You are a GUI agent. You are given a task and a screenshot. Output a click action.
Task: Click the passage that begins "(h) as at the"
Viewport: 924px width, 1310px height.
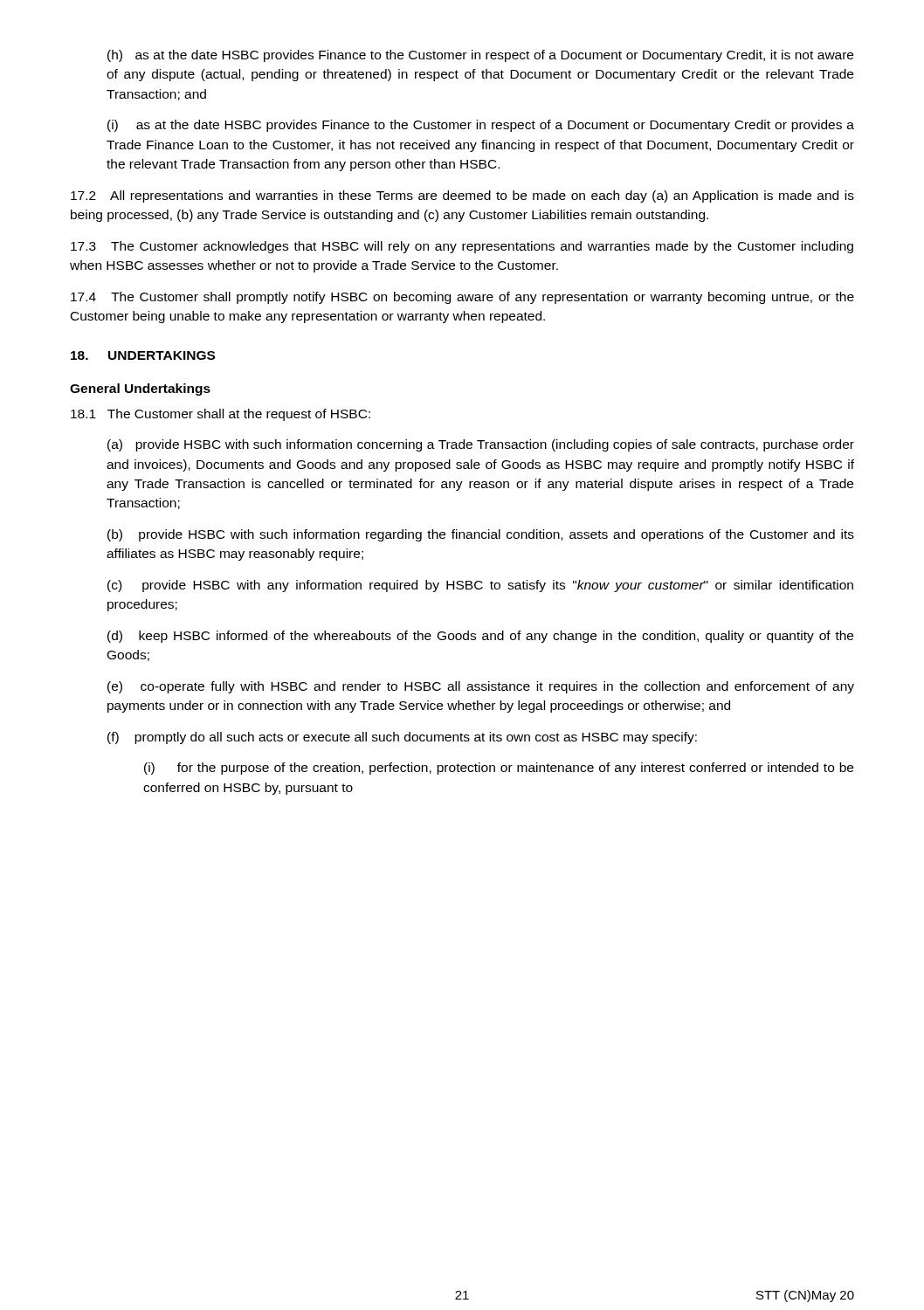[x=480, y=75]
